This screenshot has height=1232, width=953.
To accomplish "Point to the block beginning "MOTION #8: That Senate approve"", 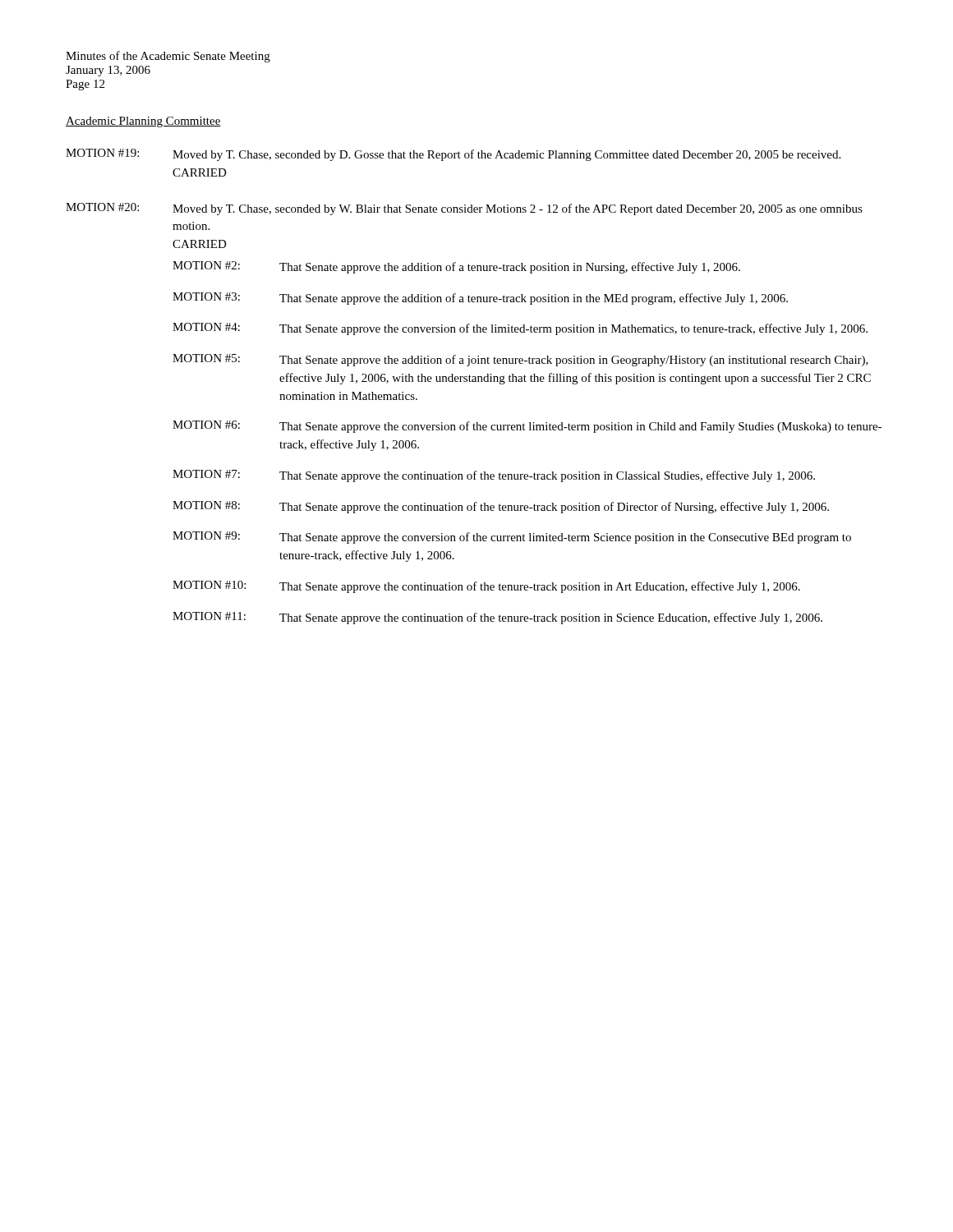I will pos(530,507).
